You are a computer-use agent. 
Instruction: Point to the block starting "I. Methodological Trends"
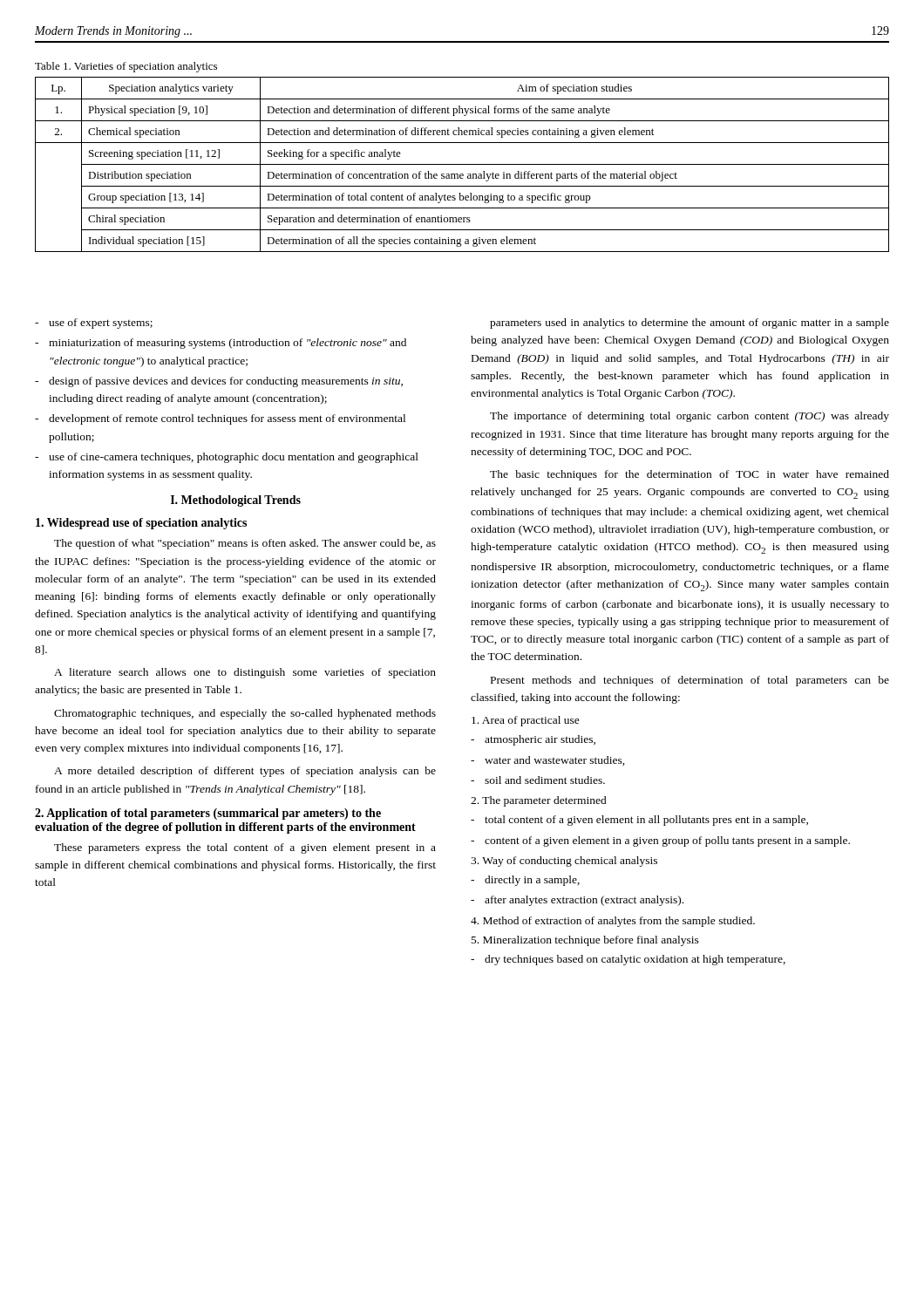235,500
